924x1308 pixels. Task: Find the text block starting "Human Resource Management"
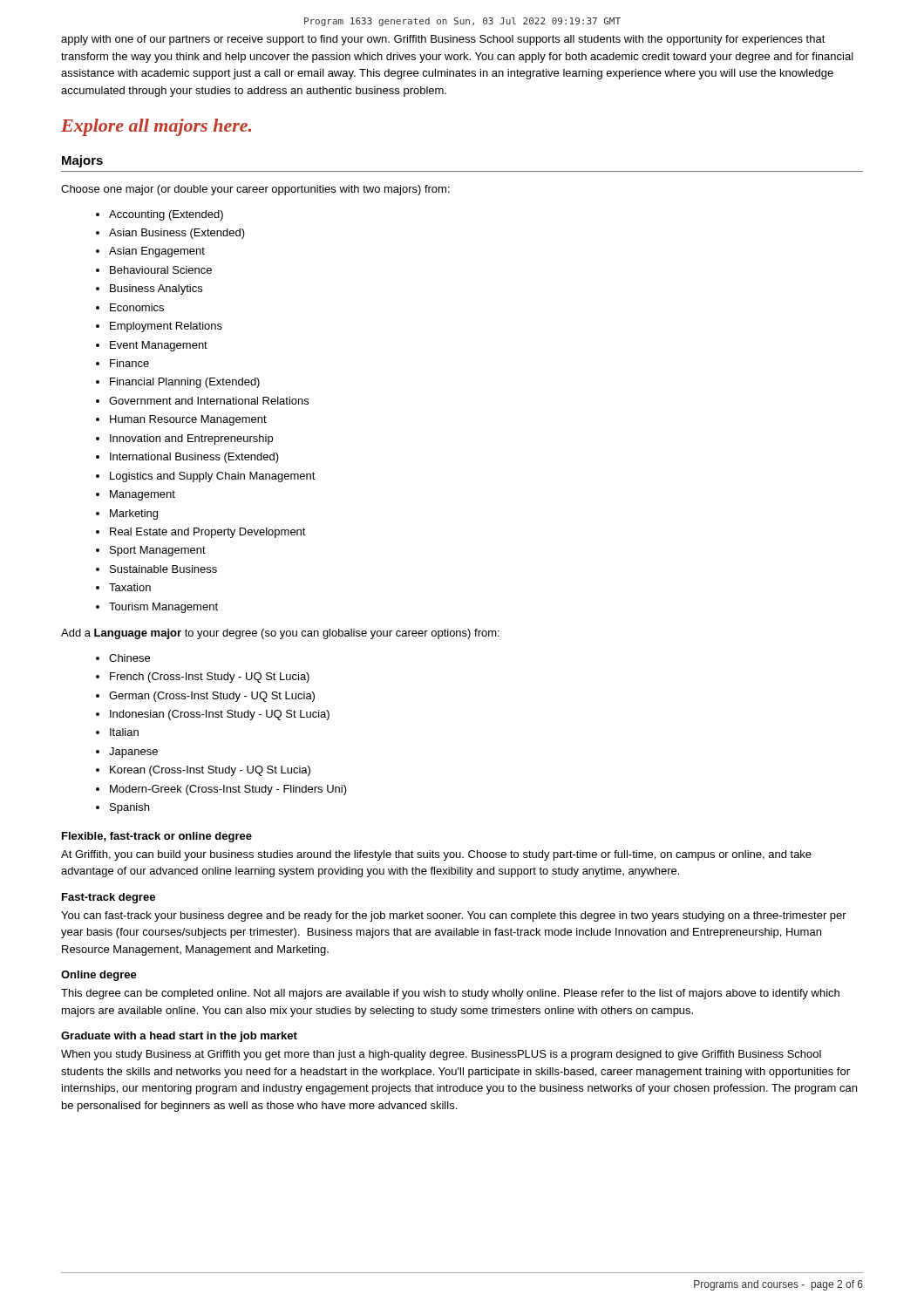pos(188,420)
